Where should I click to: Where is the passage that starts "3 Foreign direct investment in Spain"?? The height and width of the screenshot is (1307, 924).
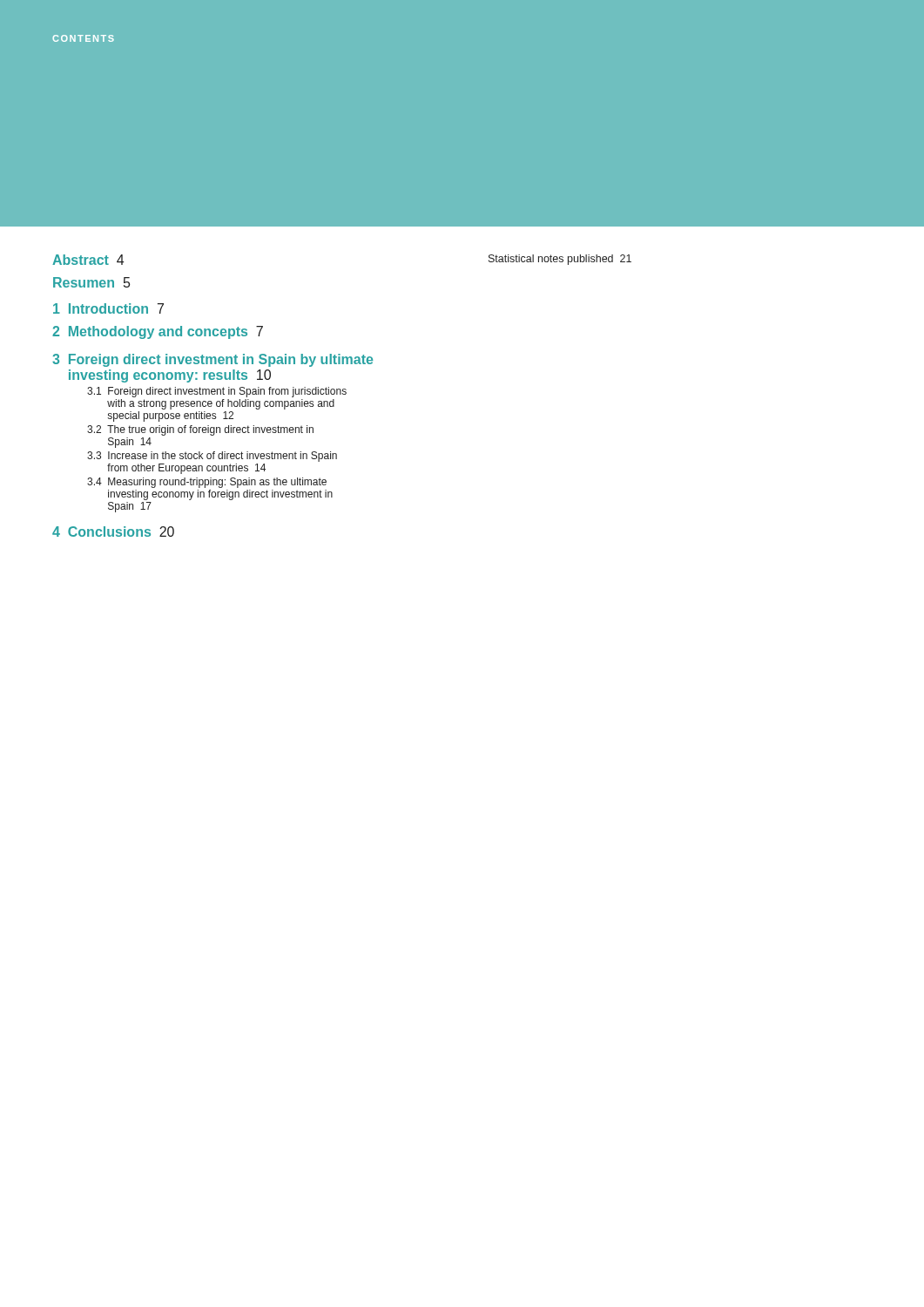click(x=212, y=360)
